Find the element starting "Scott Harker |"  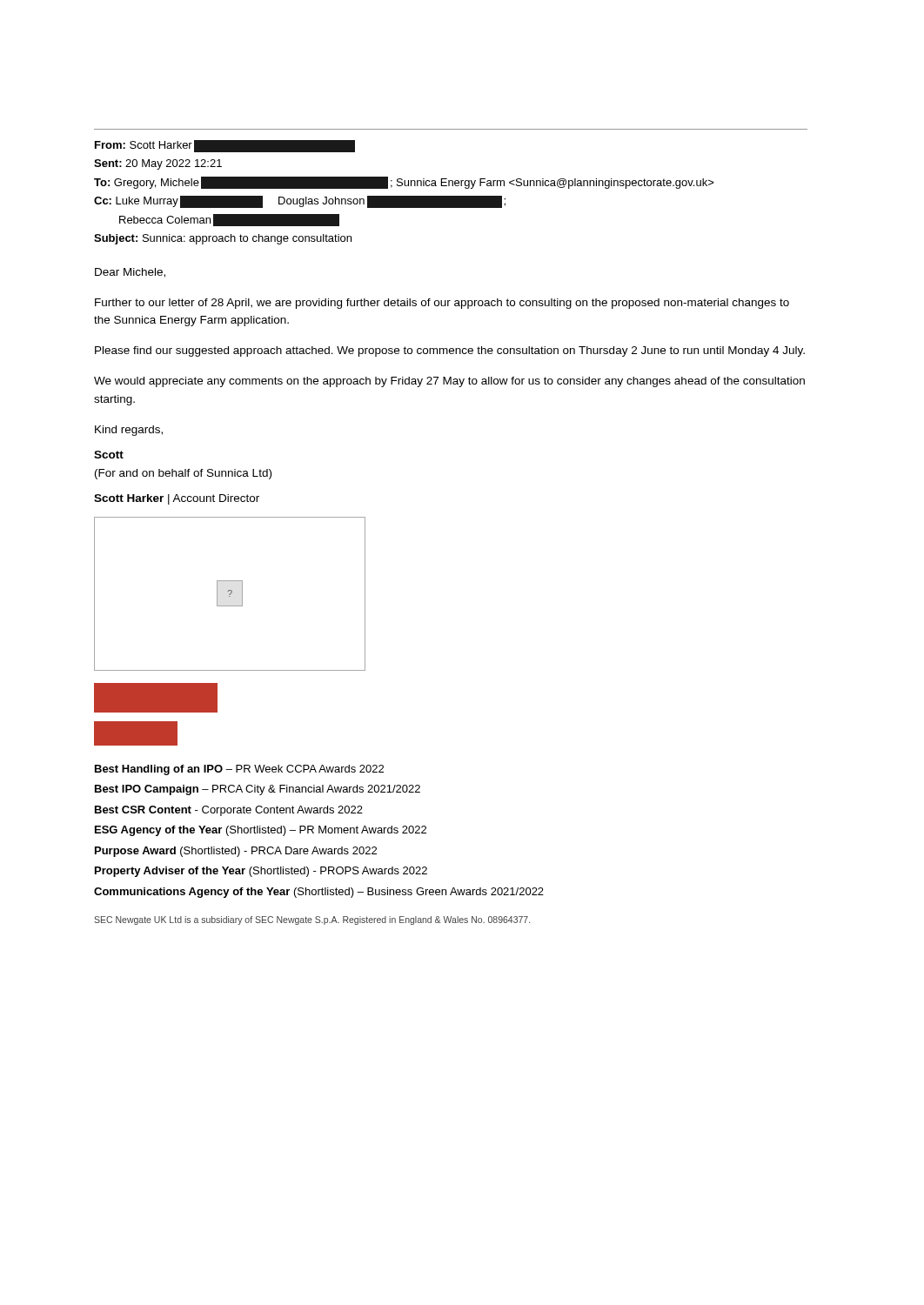click(x=177, y=498)
